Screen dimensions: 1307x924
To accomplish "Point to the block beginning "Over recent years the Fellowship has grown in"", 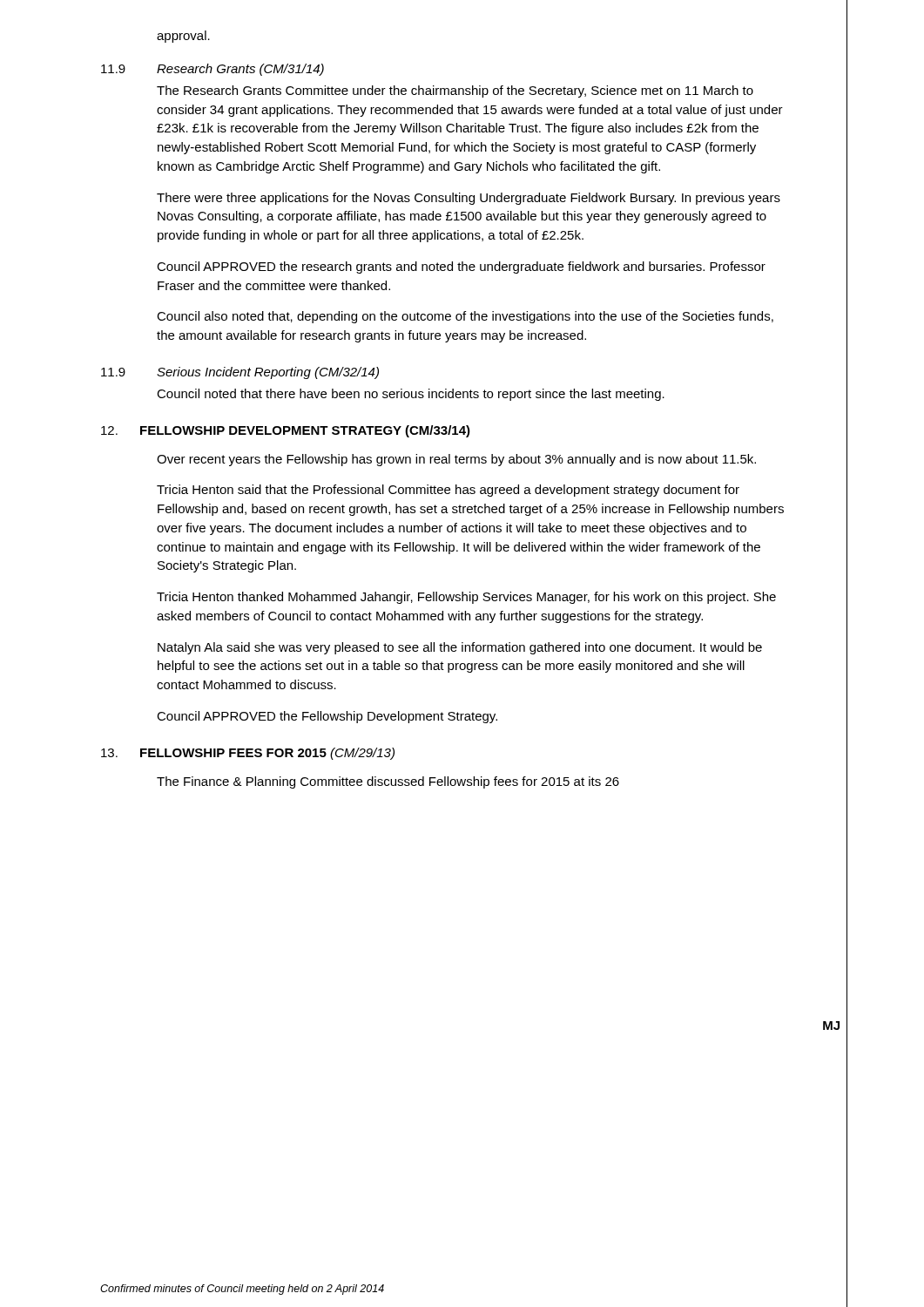I will coord(472,459).
